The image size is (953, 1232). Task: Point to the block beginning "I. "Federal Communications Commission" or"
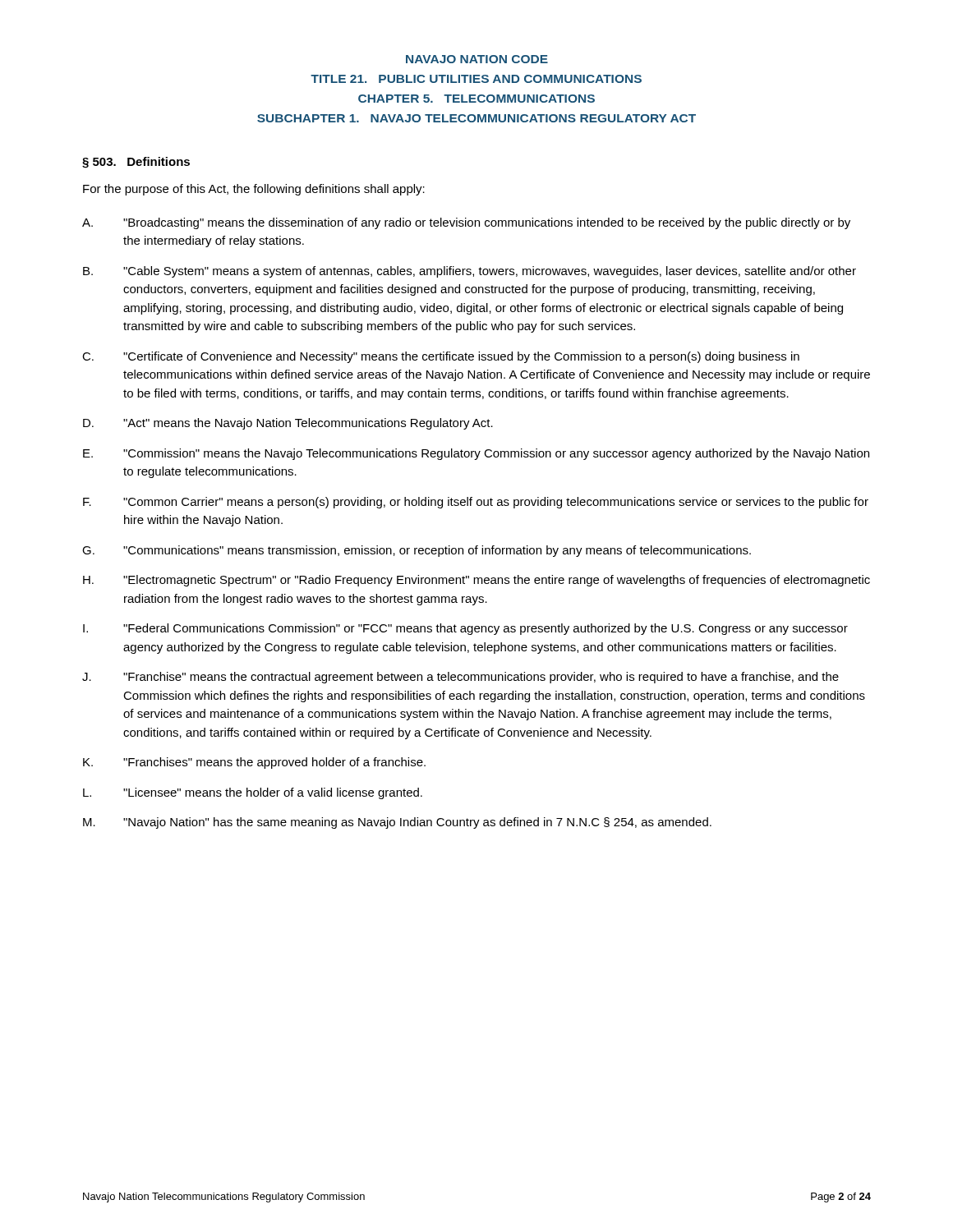[476, 638]
